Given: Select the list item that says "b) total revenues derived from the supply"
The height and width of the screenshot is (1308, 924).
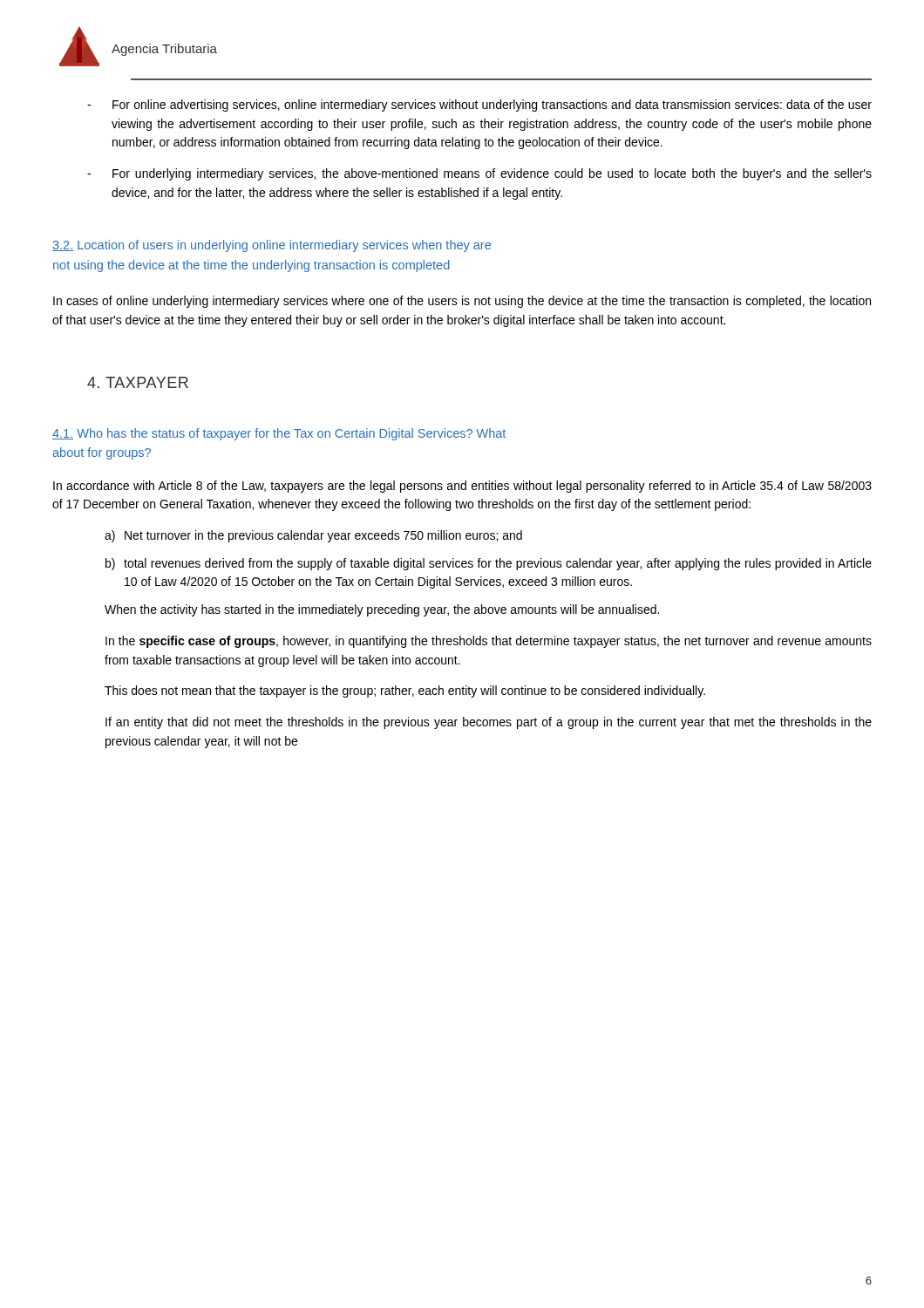Looking at the screenshot, I should [x=488, y=573].
